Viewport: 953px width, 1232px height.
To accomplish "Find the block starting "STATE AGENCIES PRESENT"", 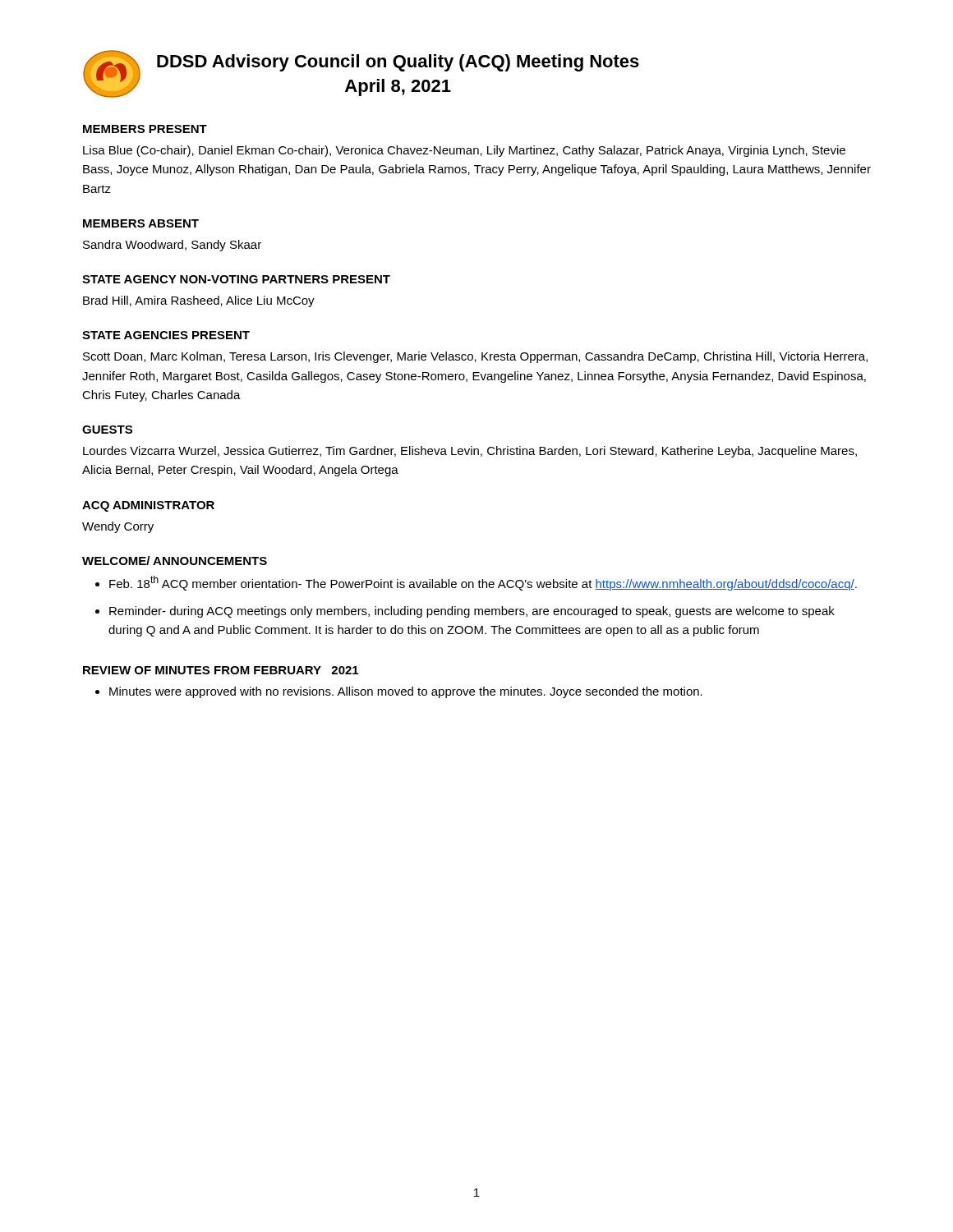I will click(166, 335).
